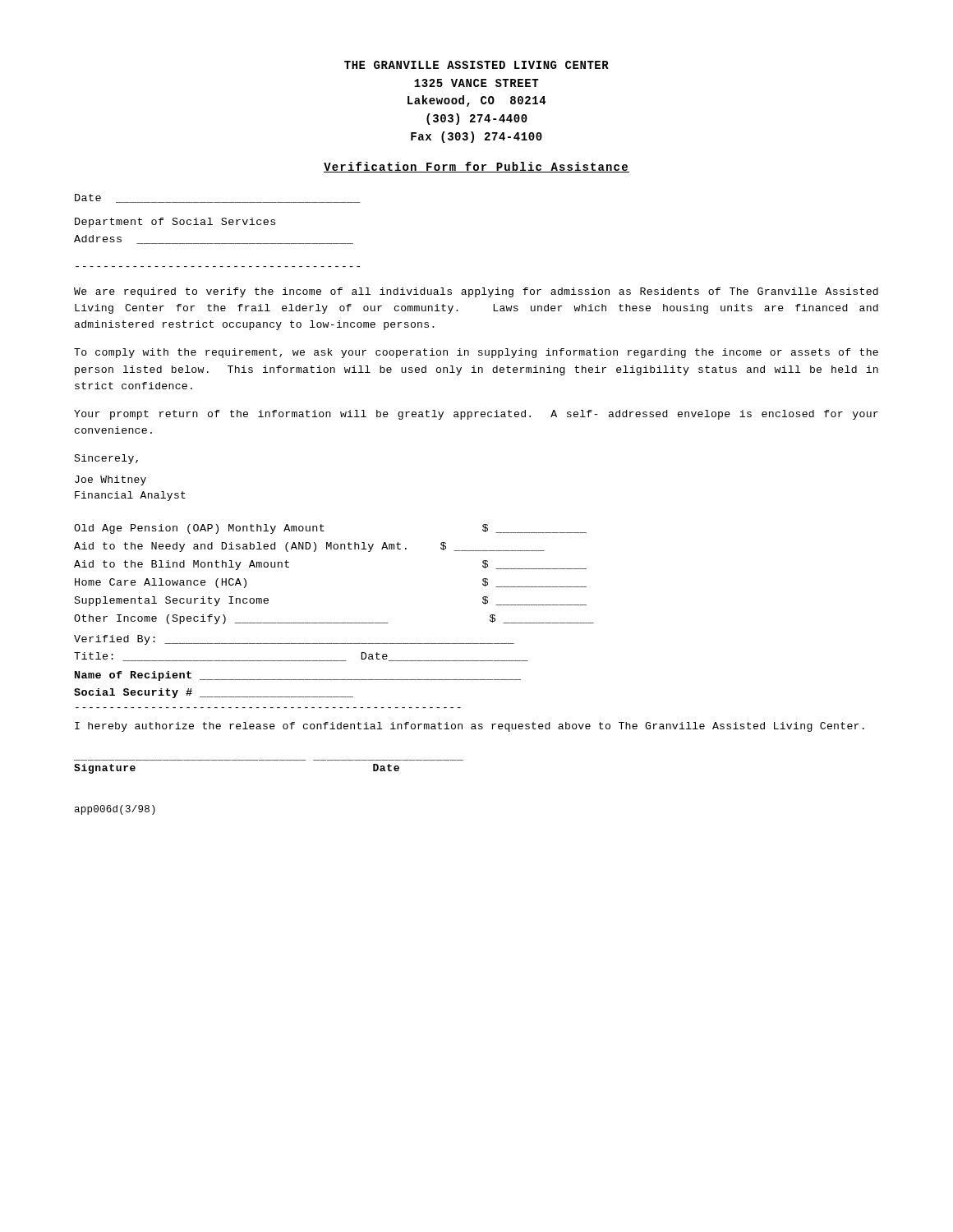Click on the text starting "To comply with the requirement, we"
953x1232 pixels.
click(x=476, y=370)
